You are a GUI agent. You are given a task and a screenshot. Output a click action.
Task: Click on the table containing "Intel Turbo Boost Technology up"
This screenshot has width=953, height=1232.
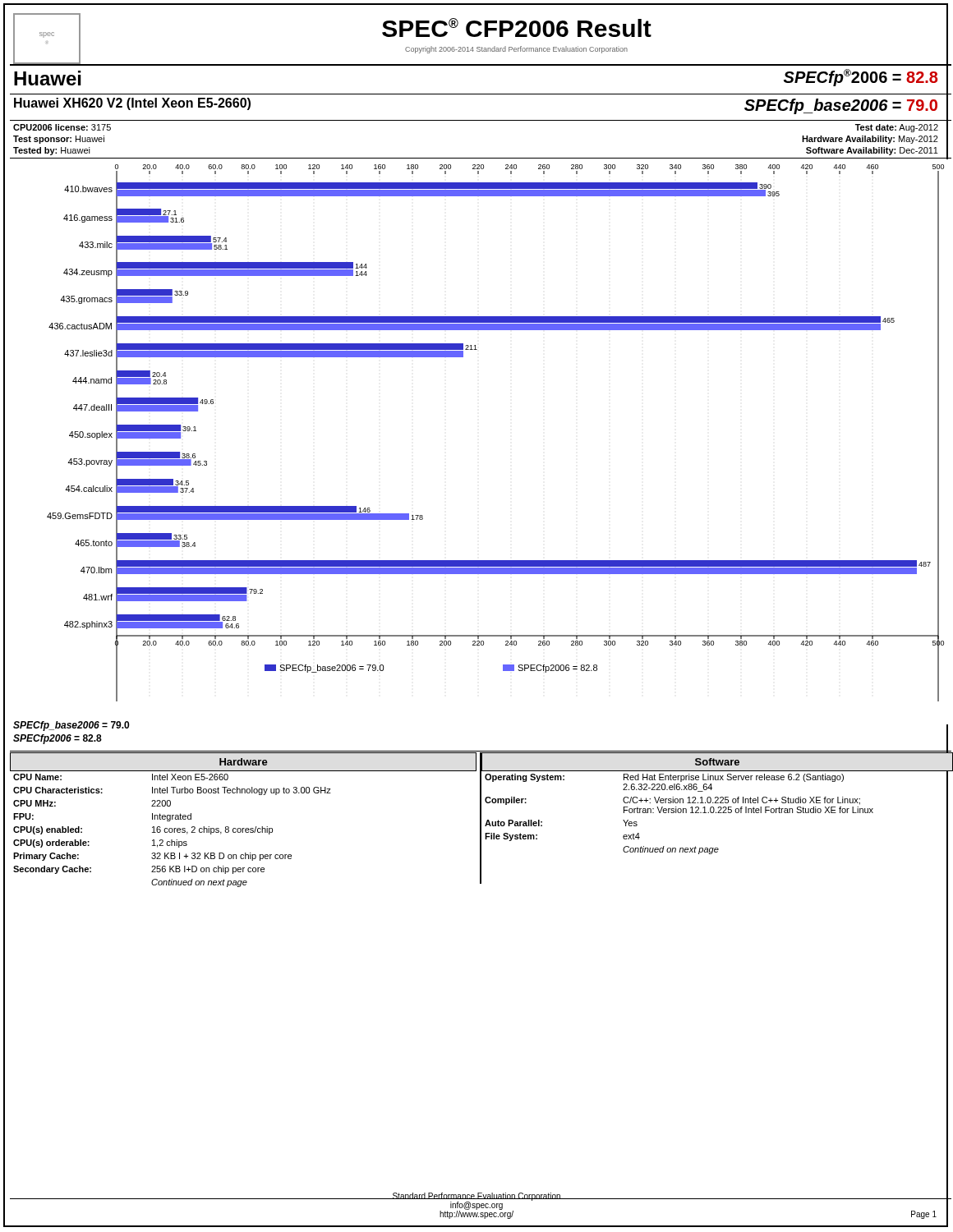243,830
